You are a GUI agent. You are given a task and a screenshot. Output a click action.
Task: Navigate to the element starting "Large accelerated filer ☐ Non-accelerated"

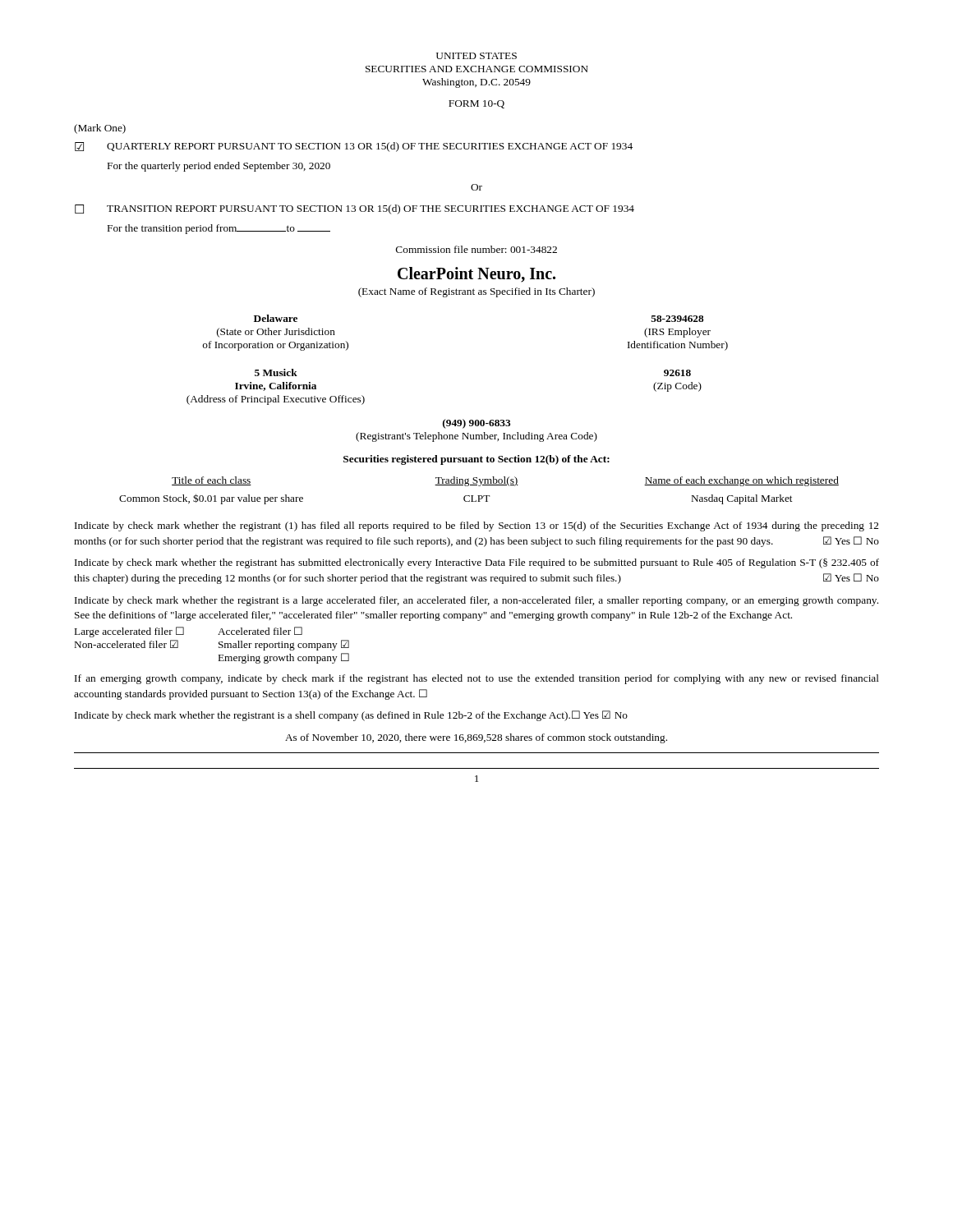(x=212, y=645)
